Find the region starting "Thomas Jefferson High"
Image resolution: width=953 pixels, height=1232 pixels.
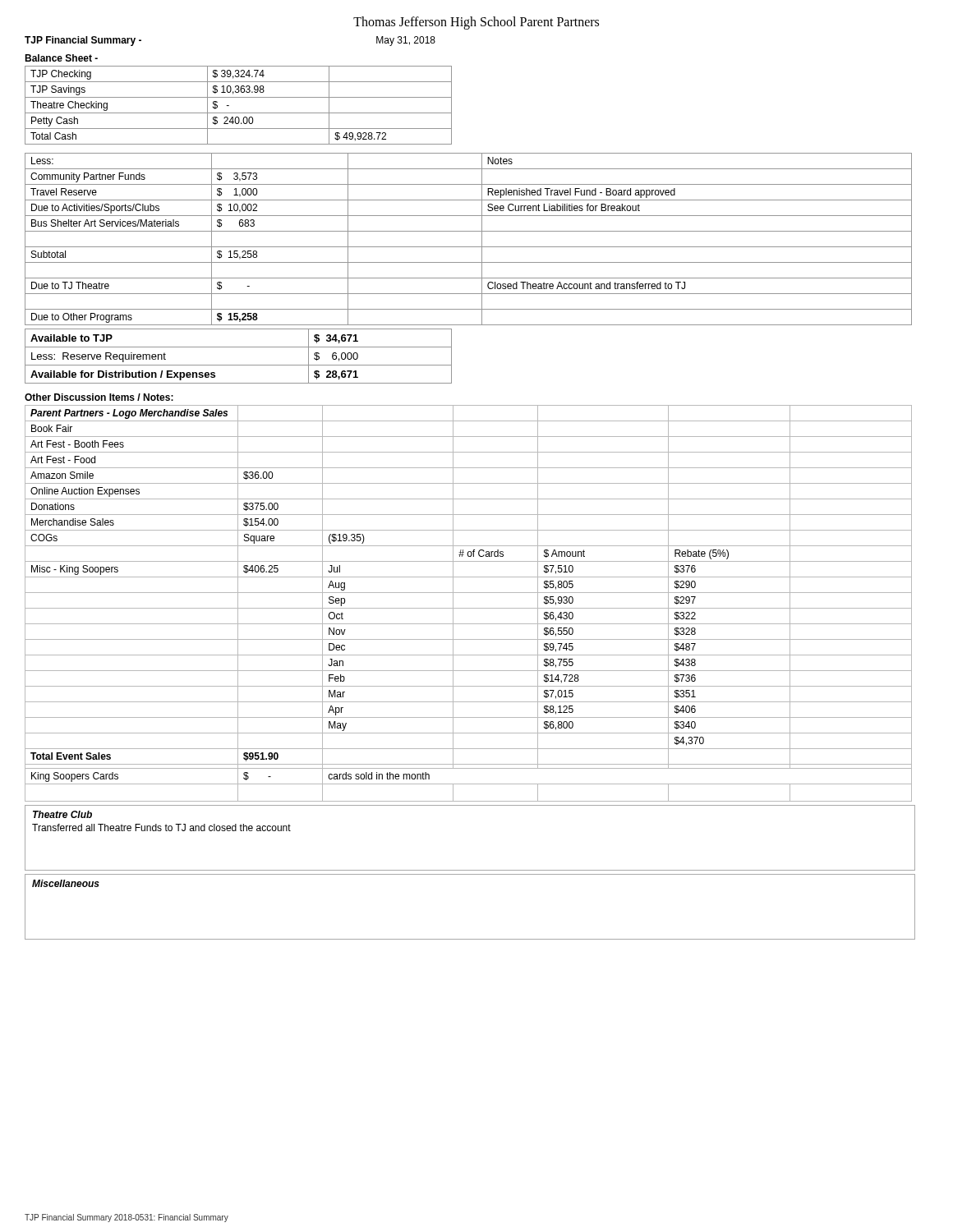(x=476, y=22)
